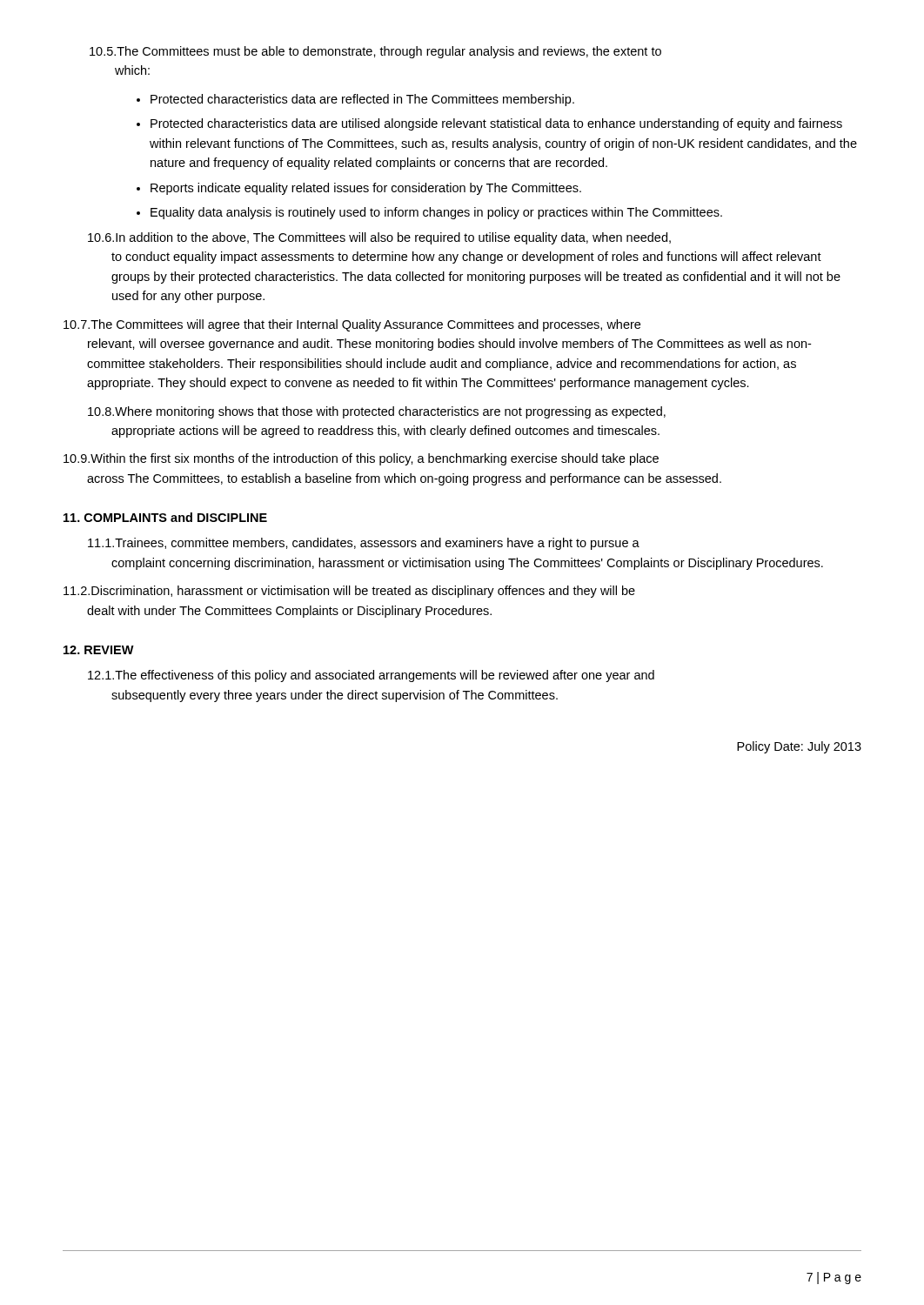Screen dimensions: 1305x924
Task: Point to "12. REVIEW"
Action: click(98, 650)
